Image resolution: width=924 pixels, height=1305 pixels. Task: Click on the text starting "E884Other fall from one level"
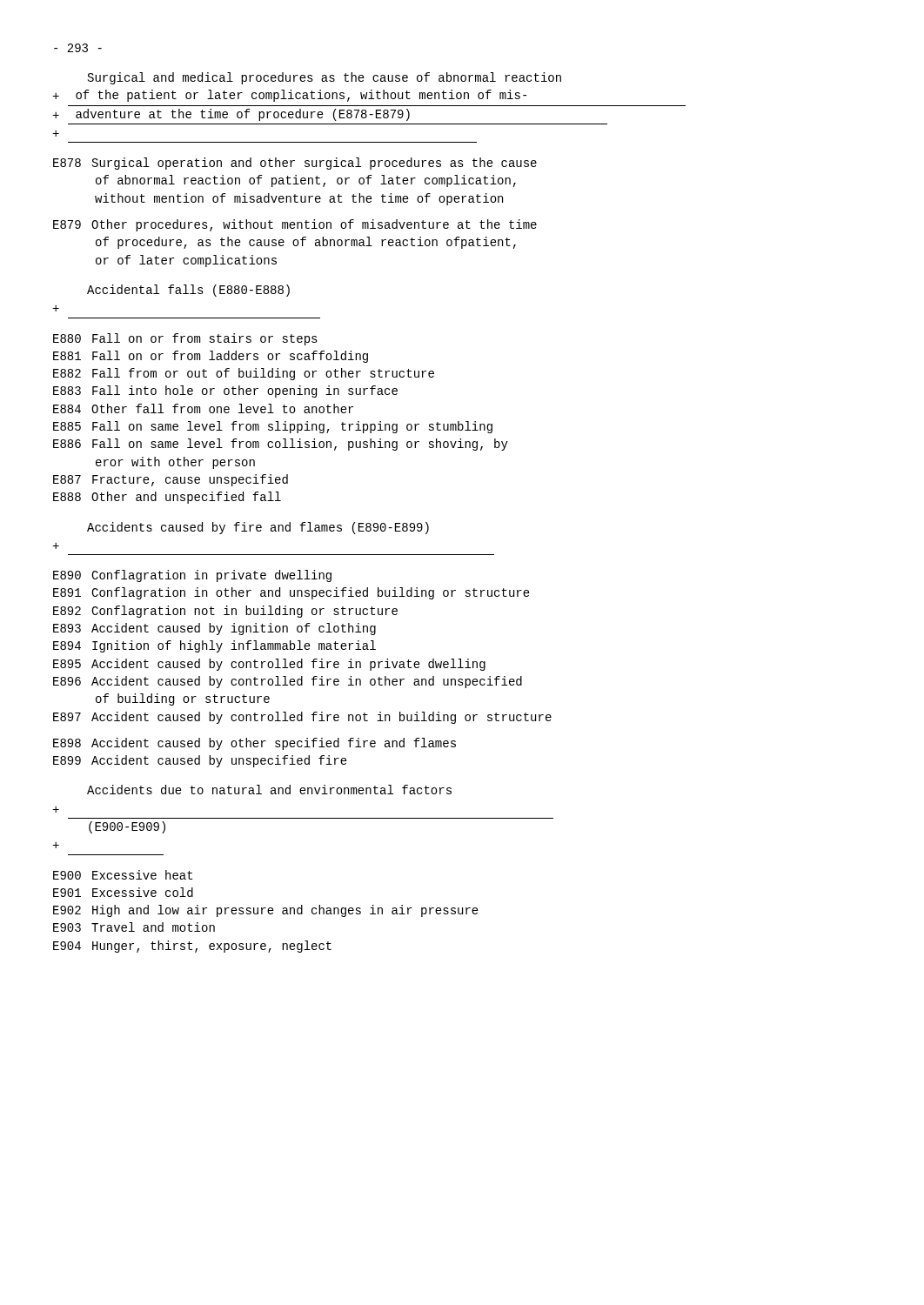click(203, 410)
